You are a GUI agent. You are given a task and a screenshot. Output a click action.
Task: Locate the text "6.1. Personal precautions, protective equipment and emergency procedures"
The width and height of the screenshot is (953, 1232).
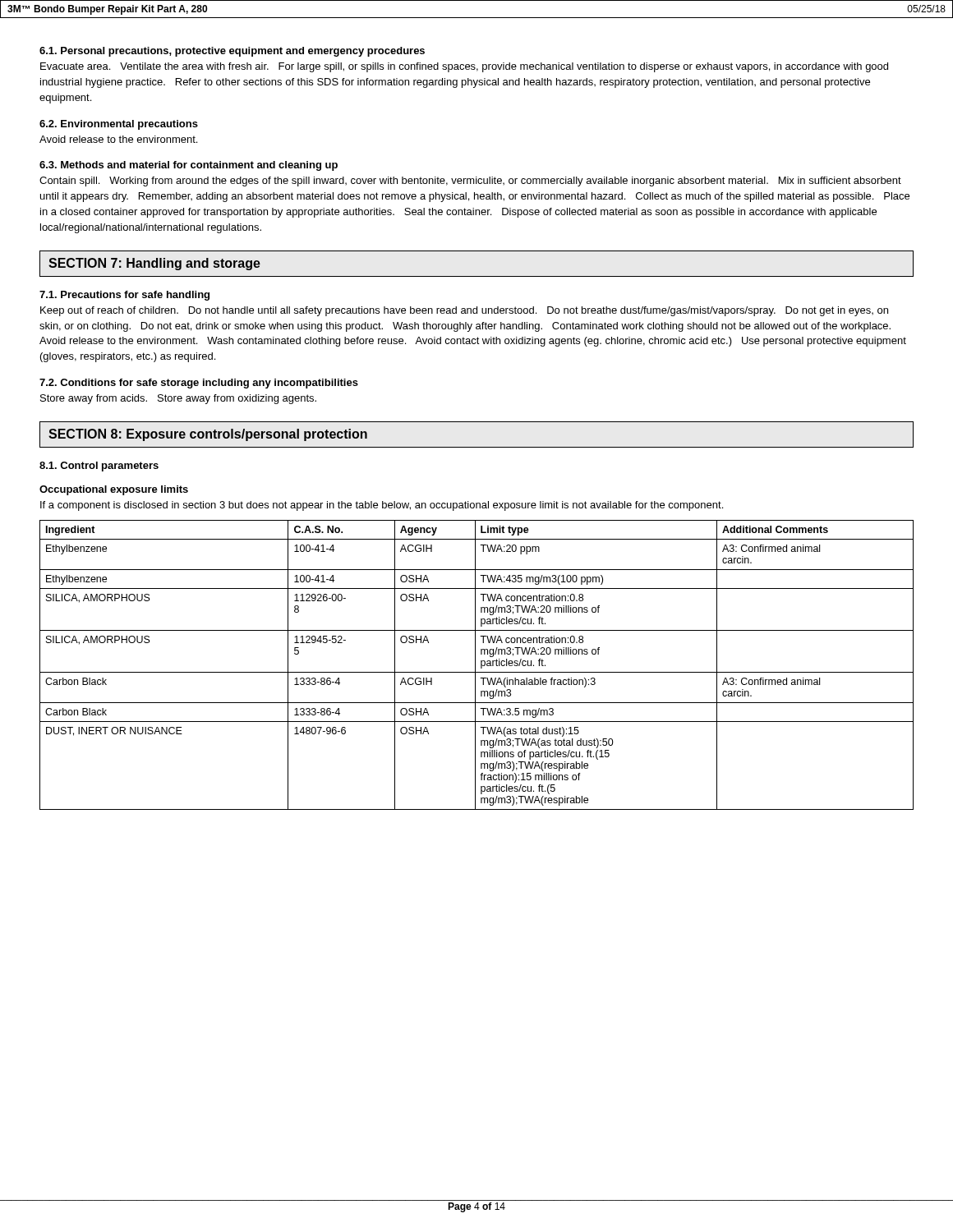pos(232,51)
